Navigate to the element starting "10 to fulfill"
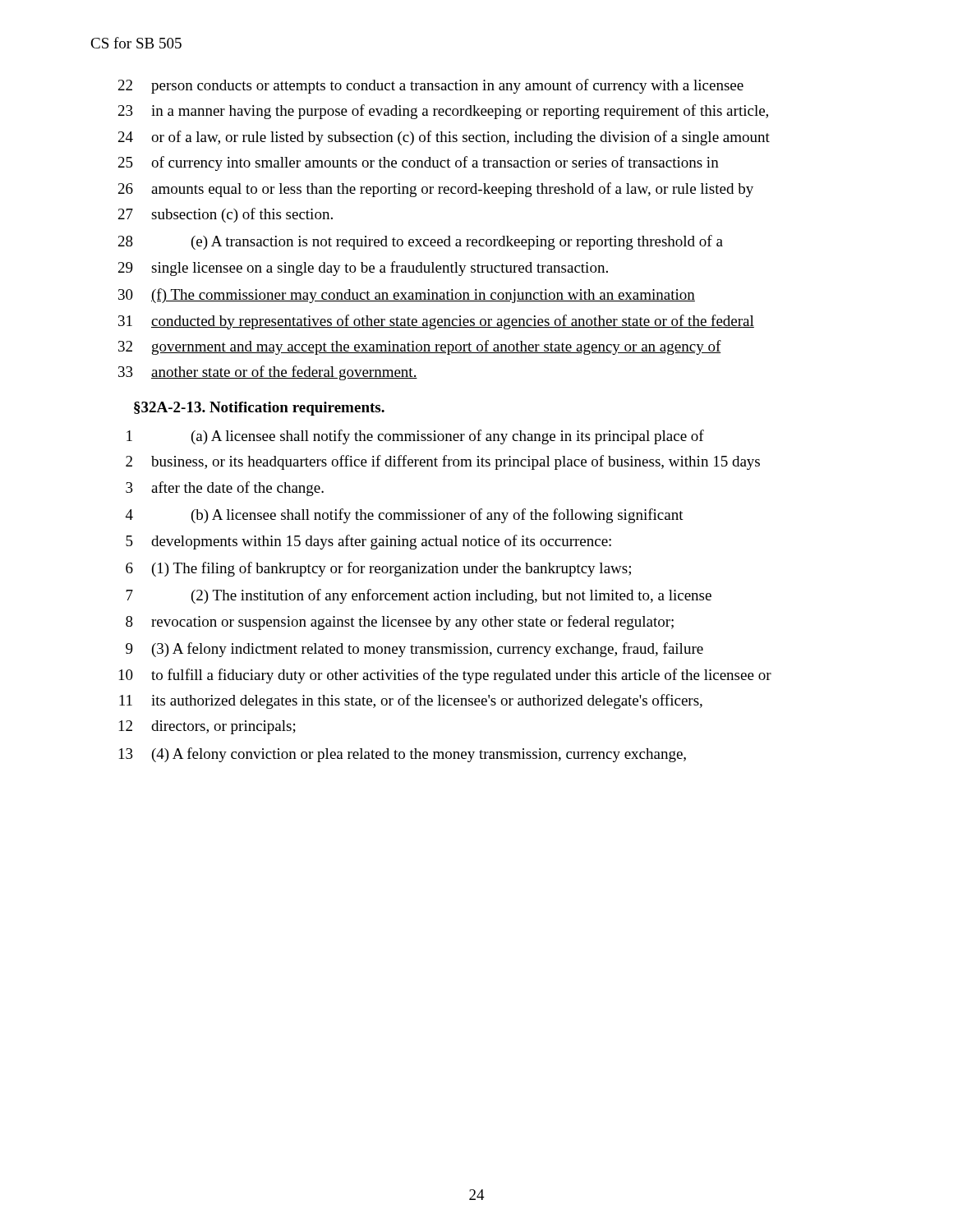Viewport: 953px width, 1232px height. 476,675
